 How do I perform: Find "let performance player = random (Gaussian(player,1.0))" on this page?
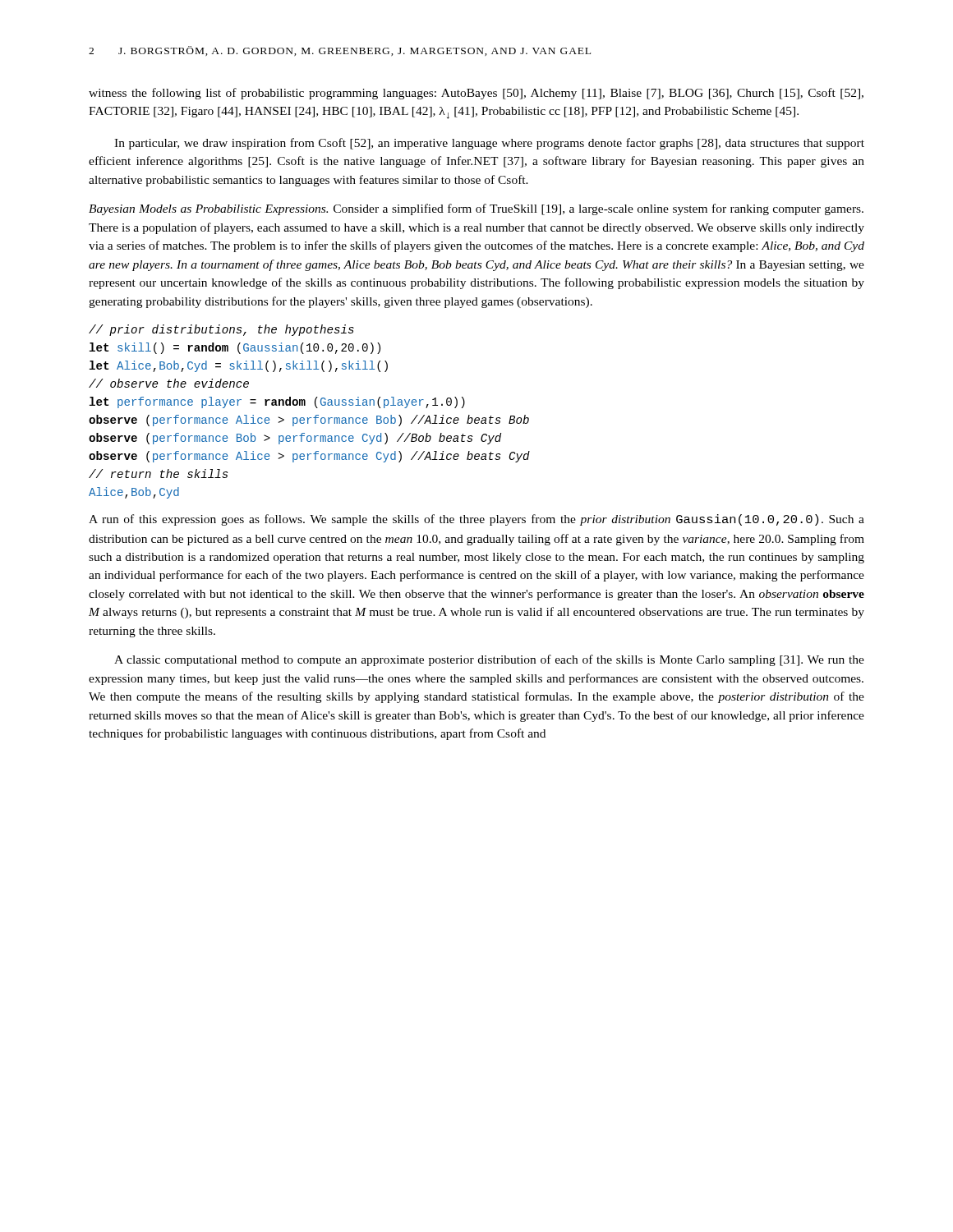pos(278,403)
